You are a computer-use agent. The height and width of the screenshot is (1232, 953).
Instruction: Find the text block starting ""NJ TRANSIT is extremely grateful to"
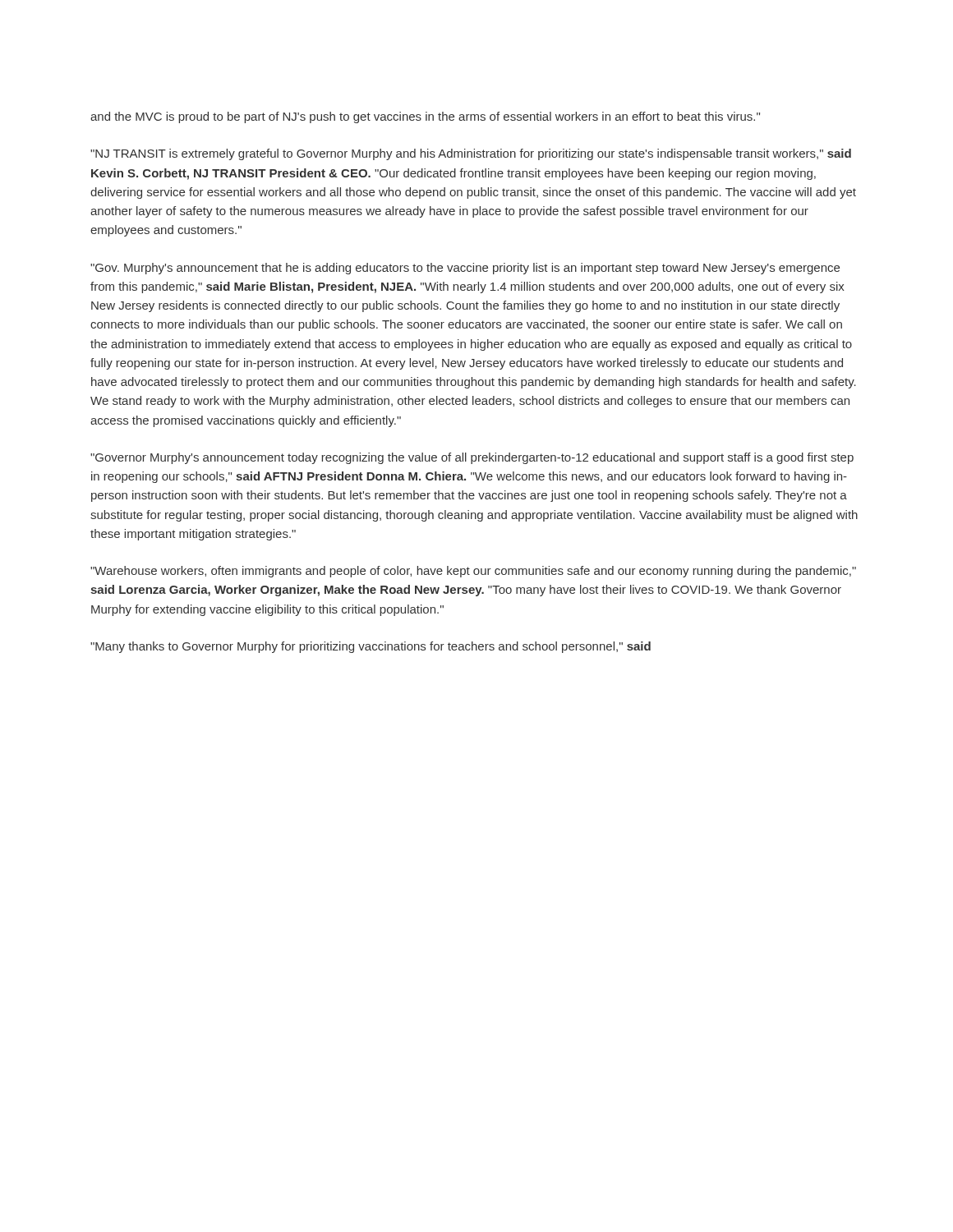point(473,192)
